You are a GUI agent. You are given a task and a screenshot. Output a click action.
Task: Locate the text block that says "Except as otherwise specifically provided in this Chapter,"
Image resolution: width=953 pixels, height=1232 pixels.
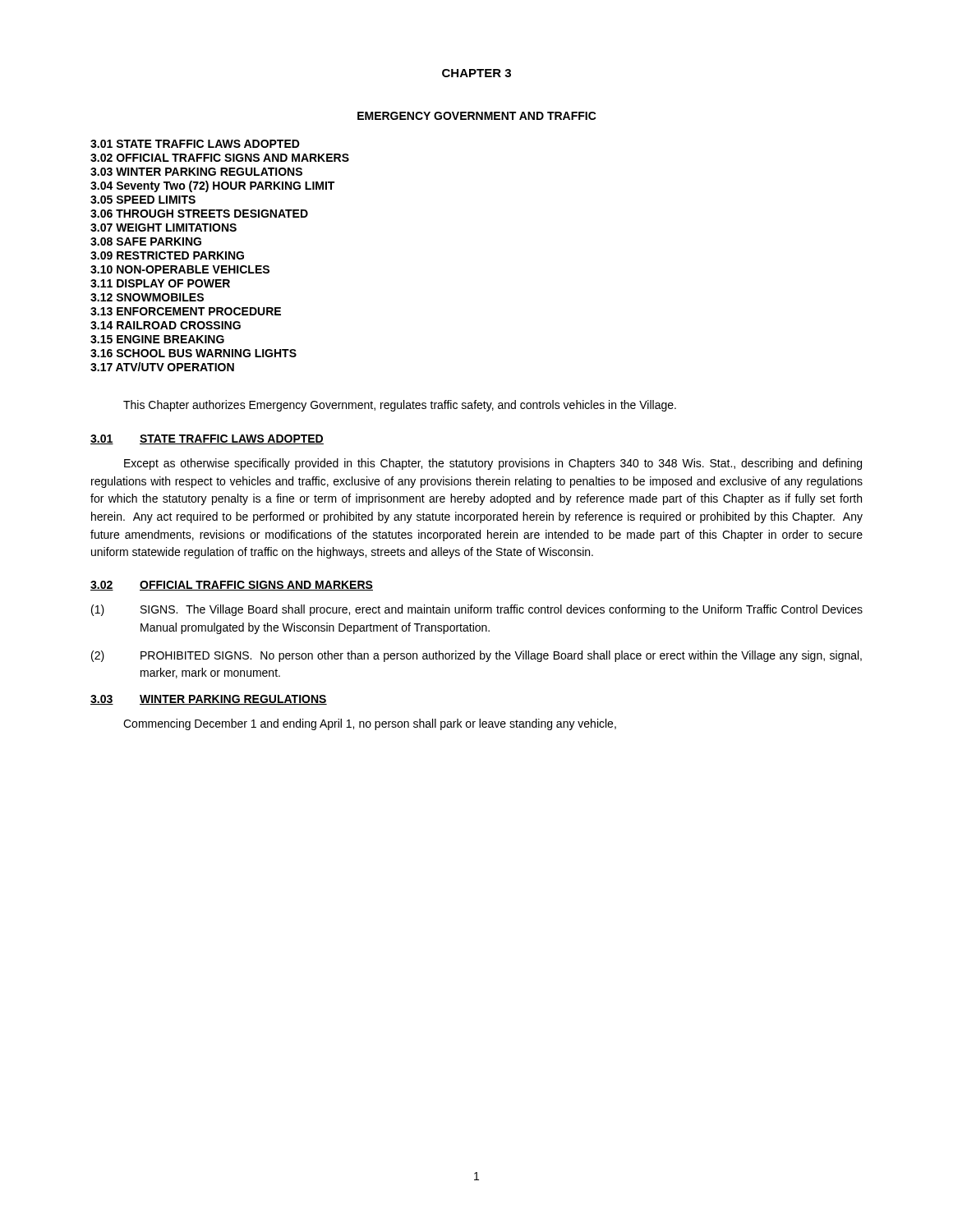(x=476, y=508)
